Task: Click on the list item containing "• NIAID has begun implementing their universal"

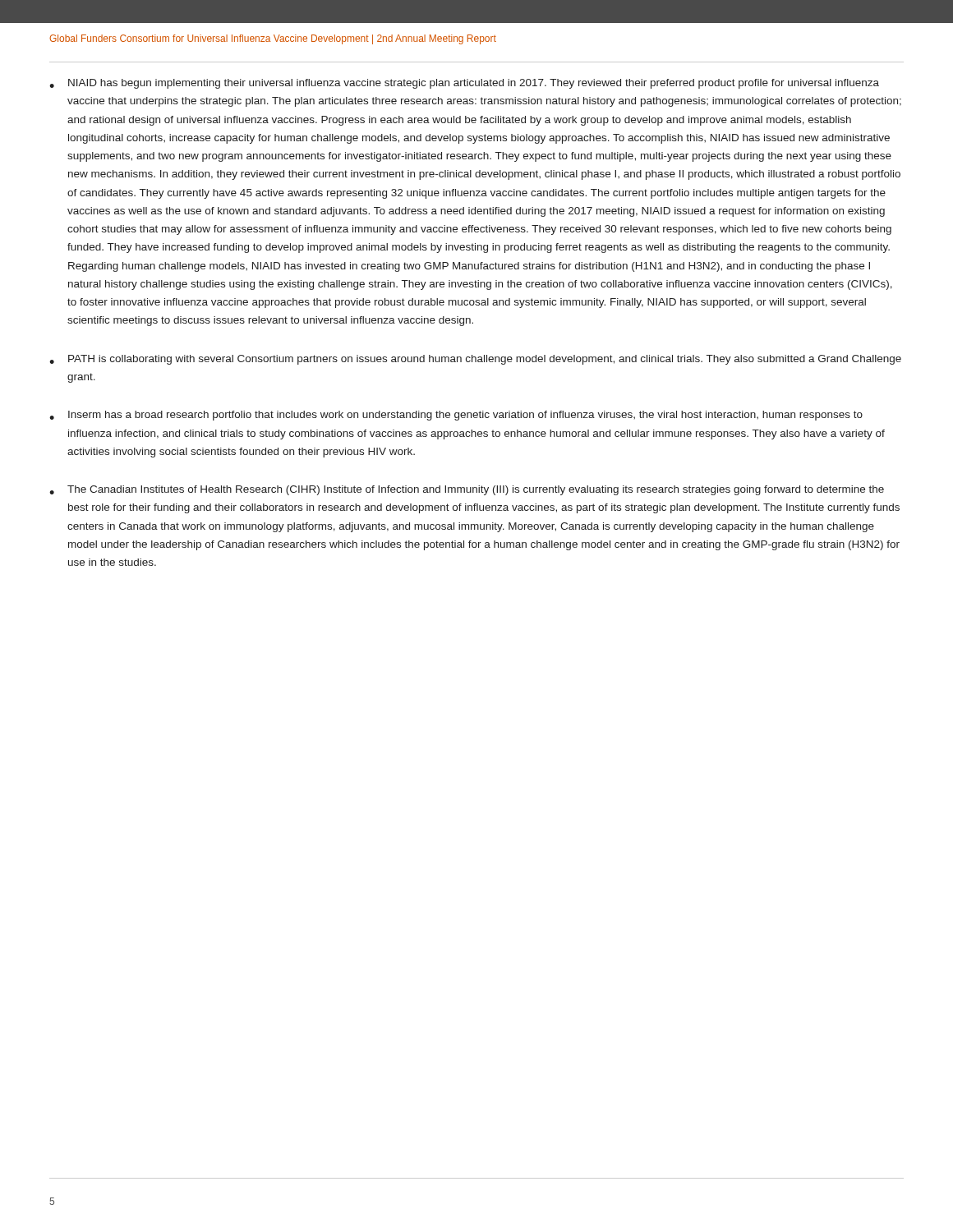Action: pos(476,202)
